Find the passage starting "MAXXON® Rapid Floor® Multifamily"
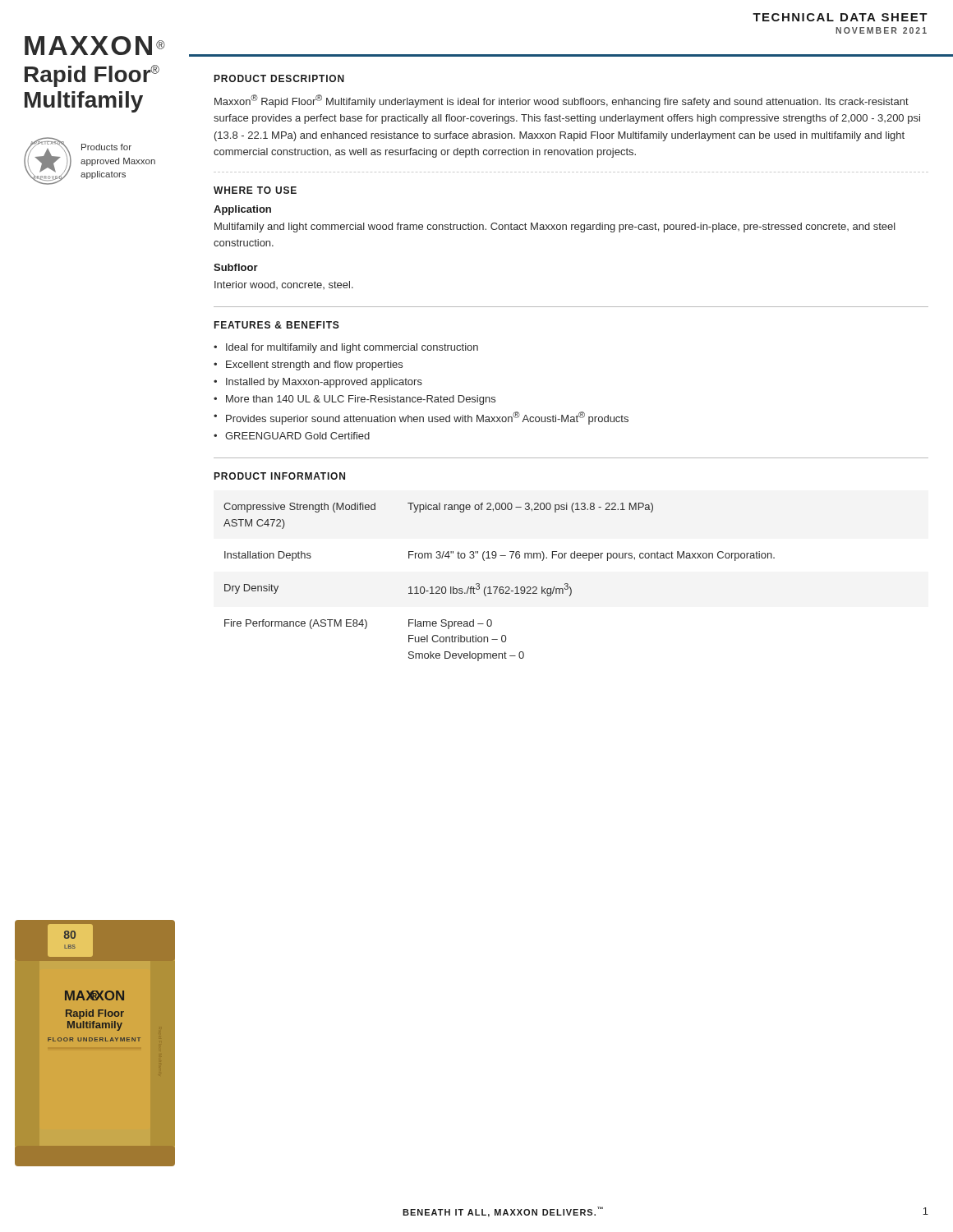Viewport: 953px width, 1232px height. (x=106, y=71)
